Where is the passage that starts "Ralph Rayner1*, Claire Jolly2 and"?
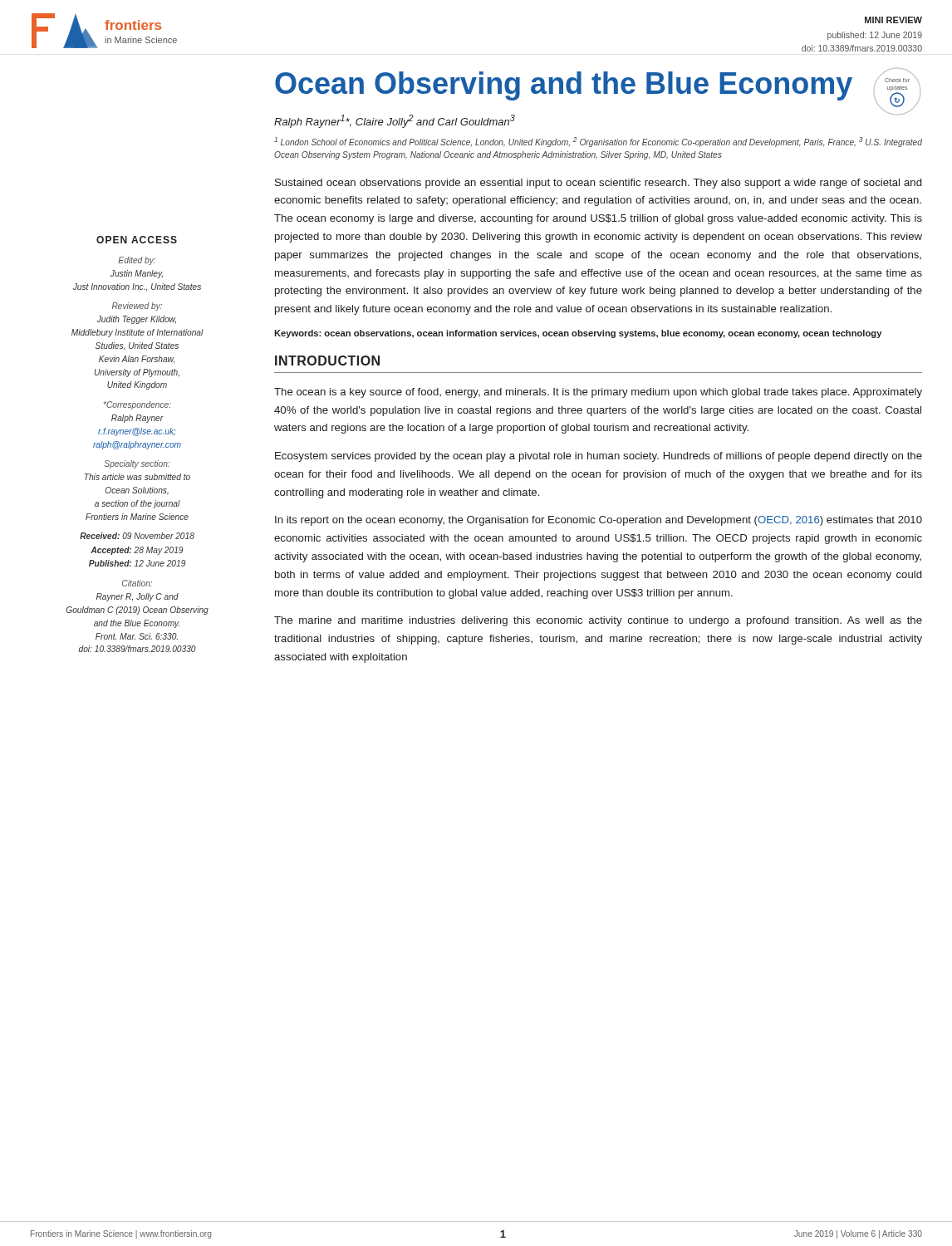 (395, 120)
